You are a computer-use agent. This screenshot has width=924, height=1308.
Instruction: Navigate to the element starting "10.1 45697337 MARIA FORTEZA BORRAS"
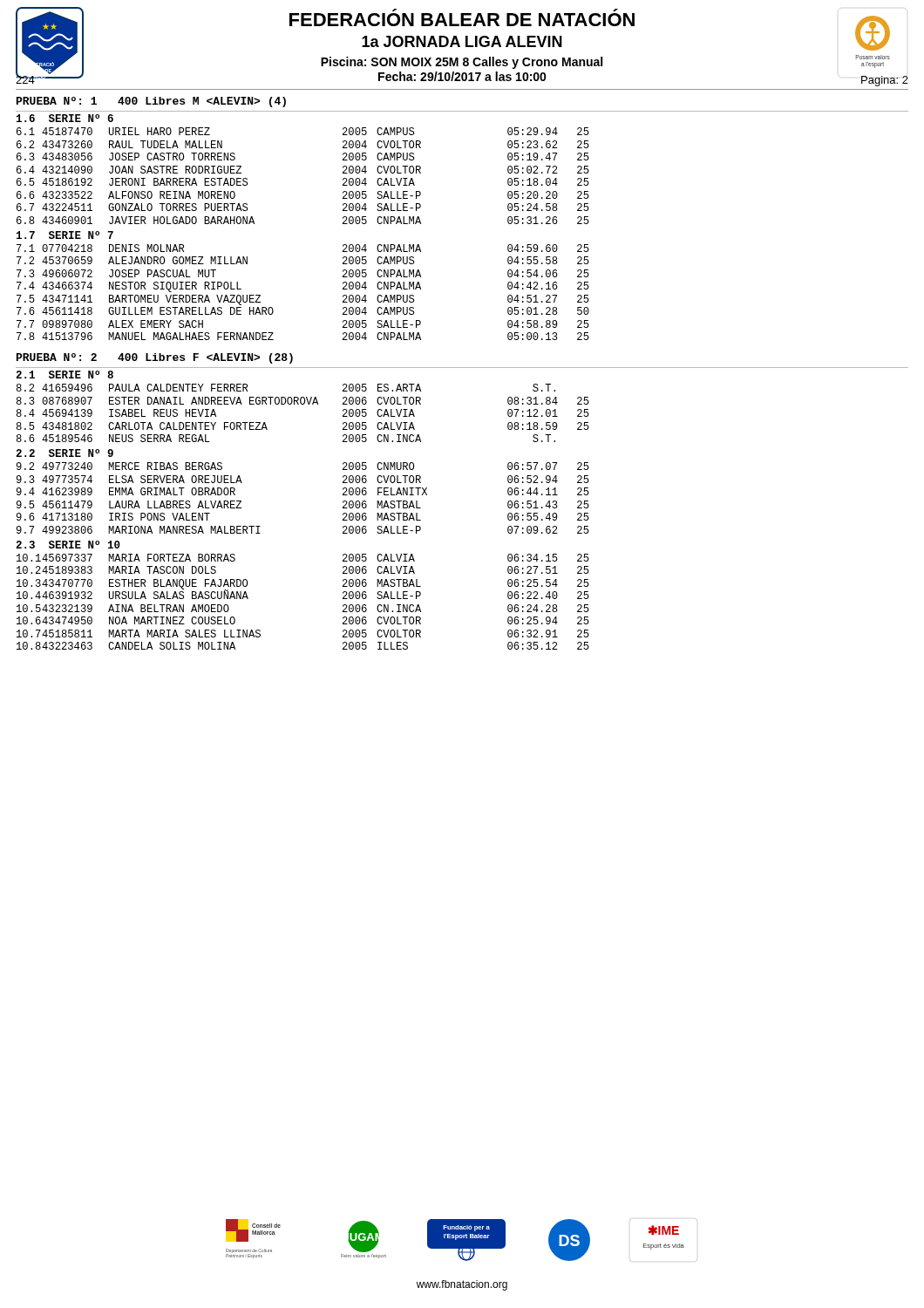pyautogui.click(x=51, y=557)
